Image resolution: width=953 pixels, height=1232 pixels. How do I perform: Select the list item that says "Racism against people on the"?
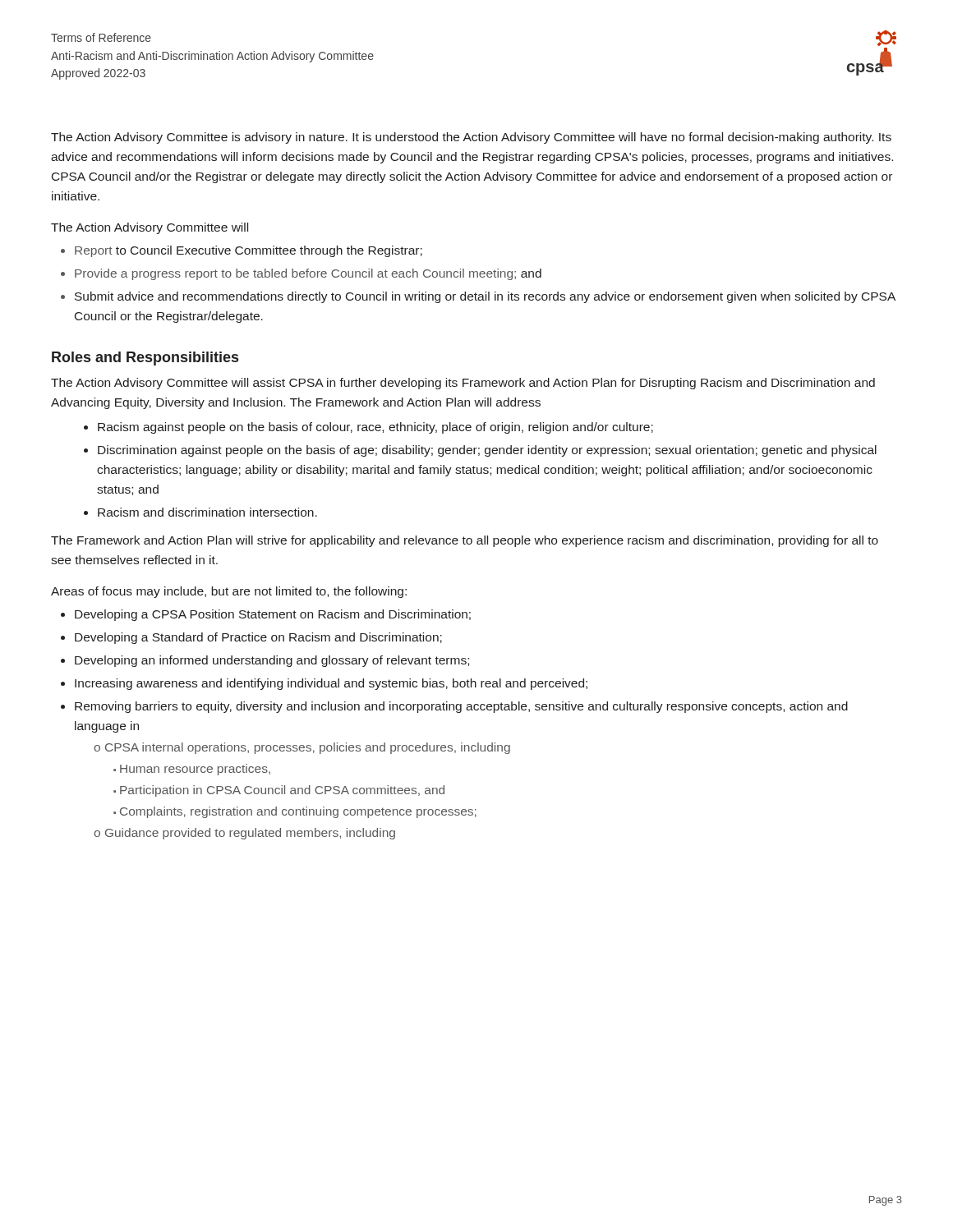coord(375,427)
